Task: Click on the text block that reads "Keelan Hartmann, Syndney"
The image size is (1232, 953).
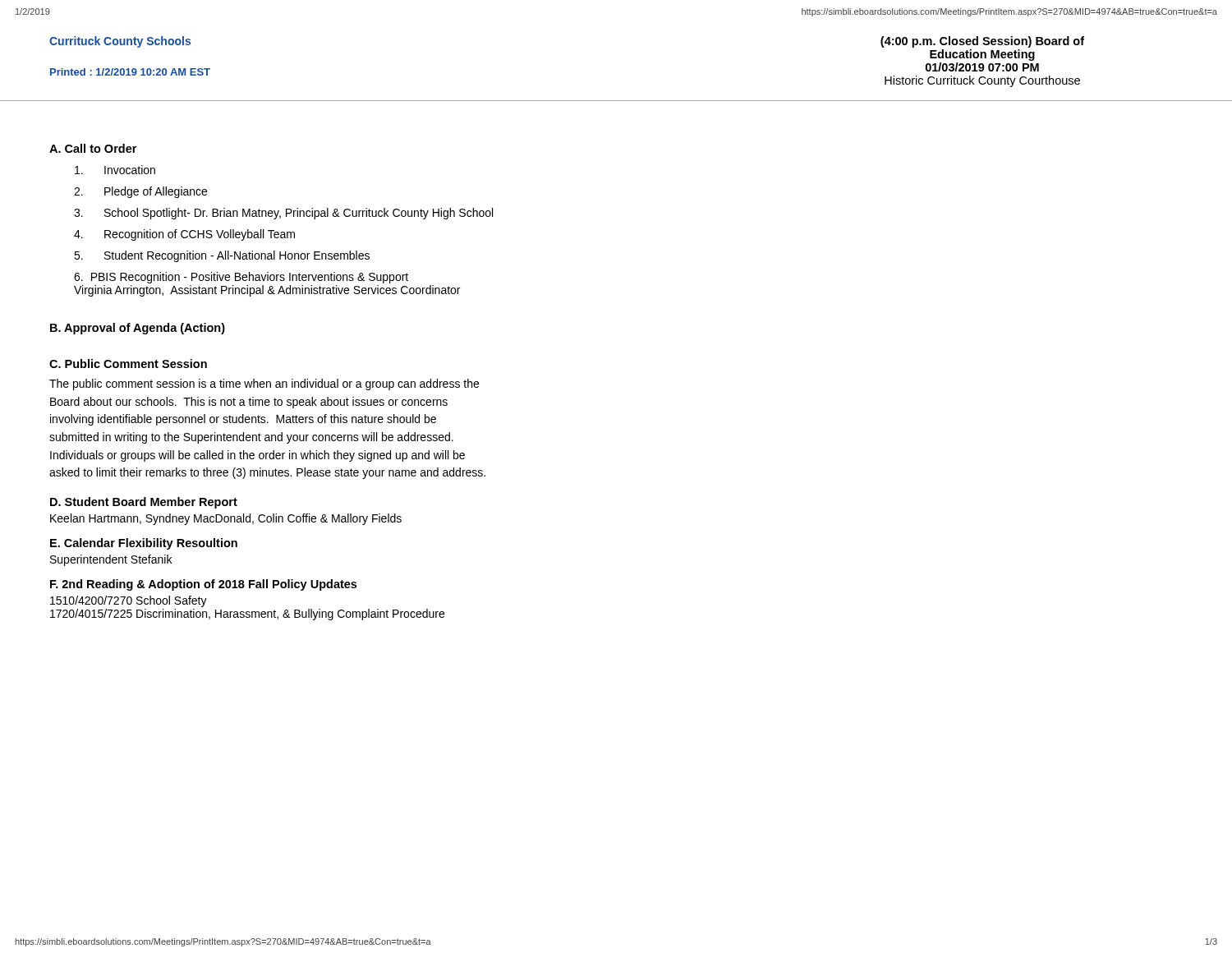Action: pos(226,519)
